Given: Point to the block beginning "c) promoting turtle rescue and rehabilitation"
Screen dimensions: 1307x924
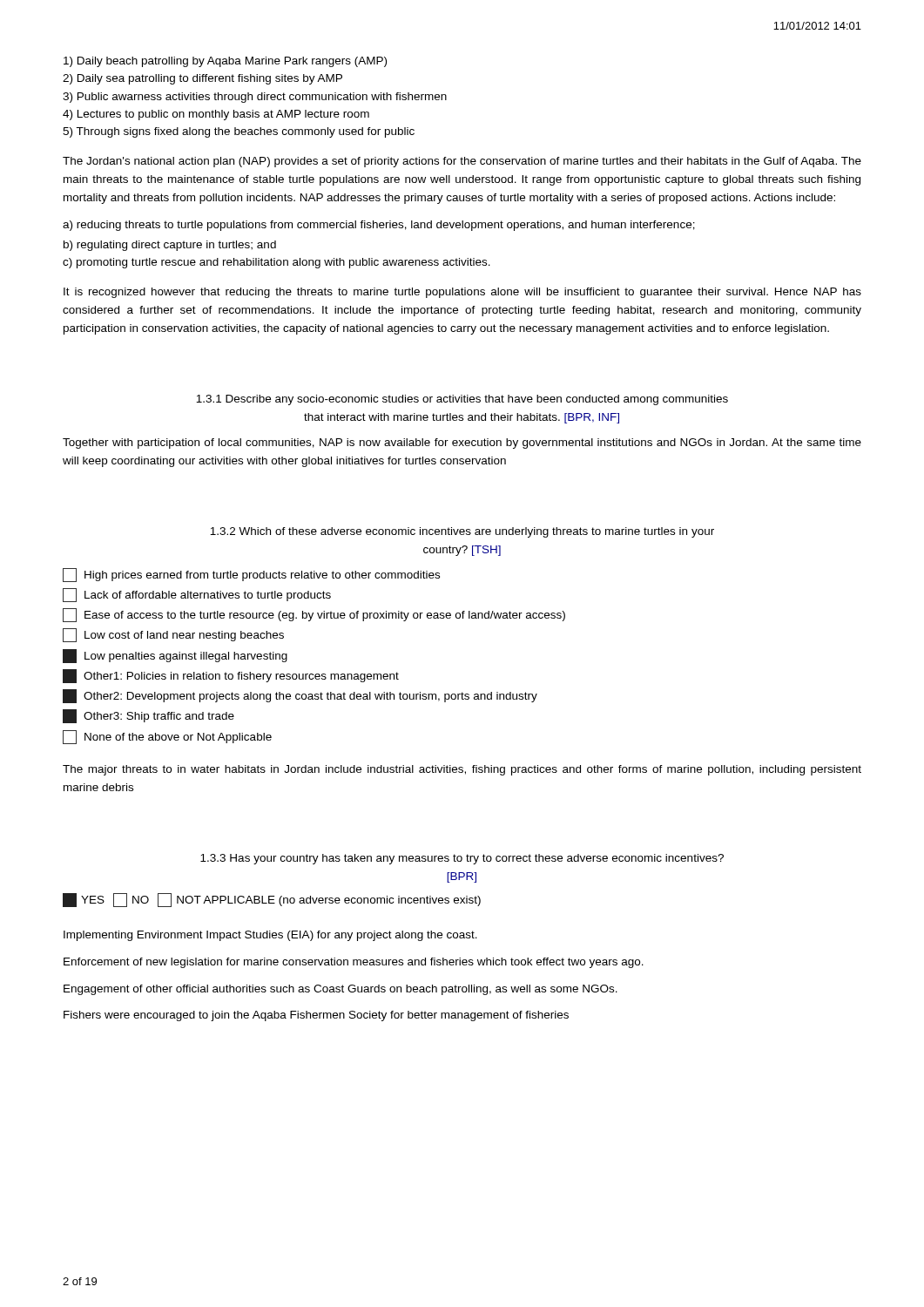Looking at the screenshot, I should [x=277, y=262].
